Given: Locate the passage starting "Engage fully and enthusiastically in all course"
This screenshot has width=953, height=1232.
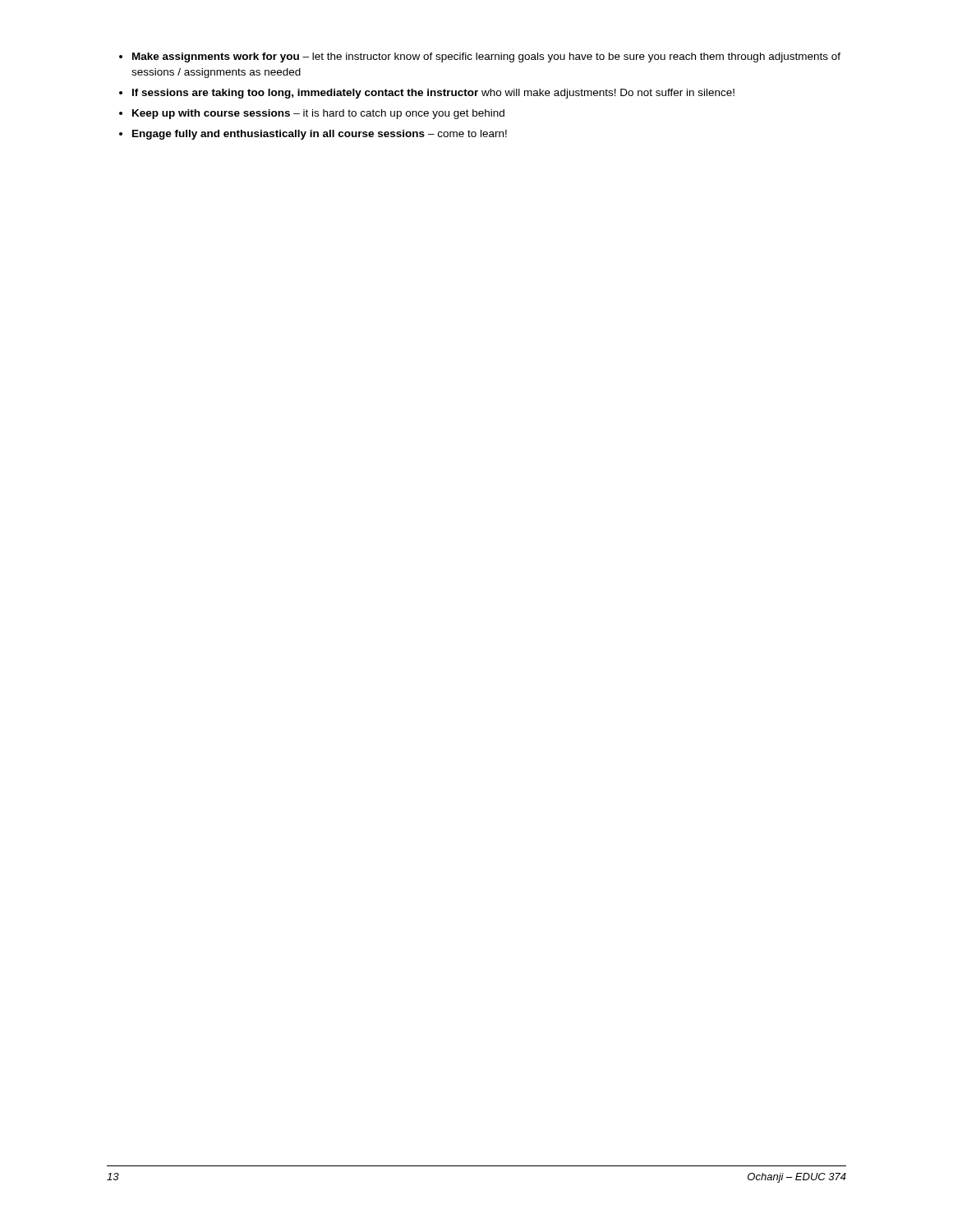Looking at the screenshot, I should pos(319,133).
